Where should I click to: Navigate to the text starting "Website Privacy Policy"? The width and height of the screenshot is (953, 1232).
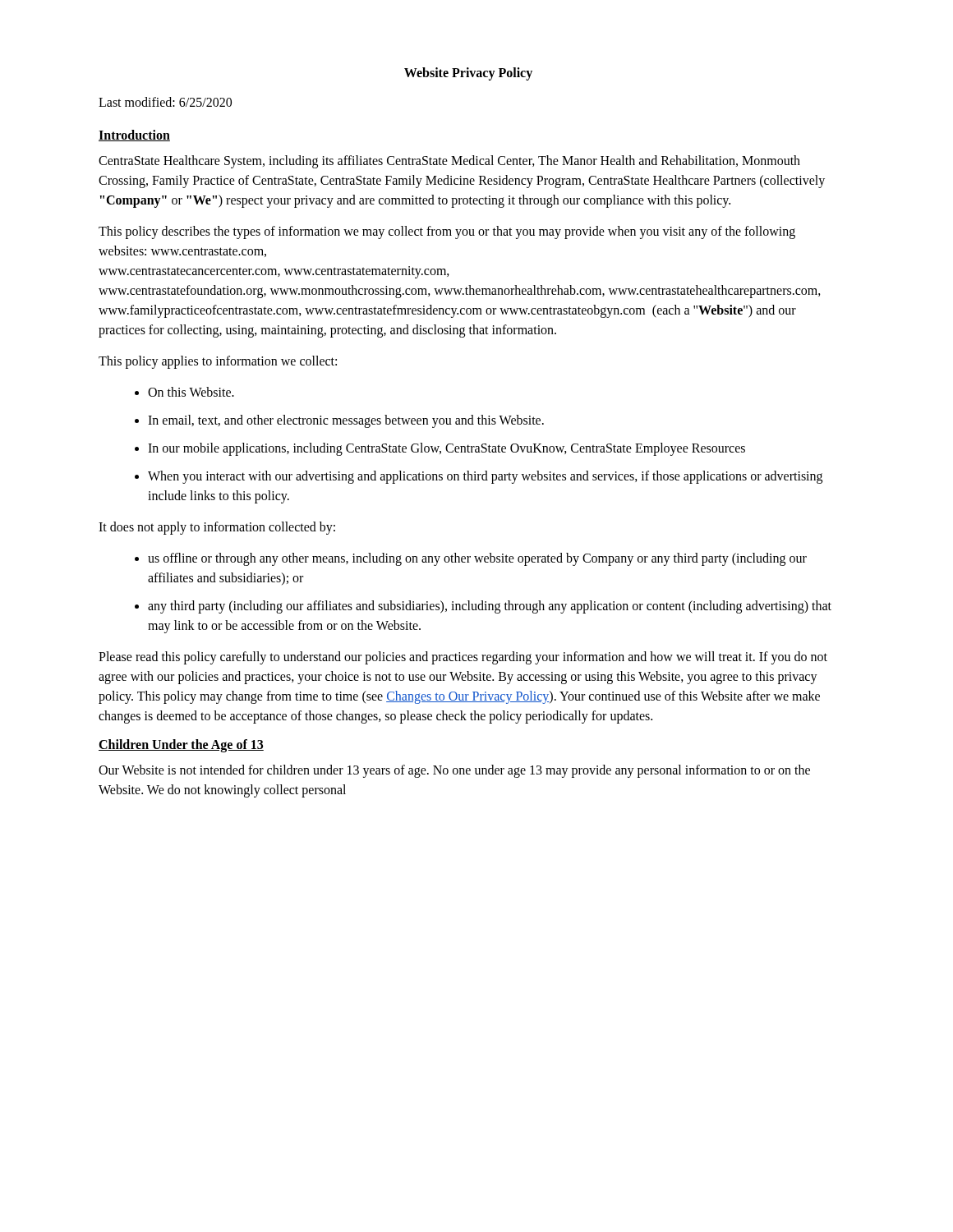(x=468, y=73)
